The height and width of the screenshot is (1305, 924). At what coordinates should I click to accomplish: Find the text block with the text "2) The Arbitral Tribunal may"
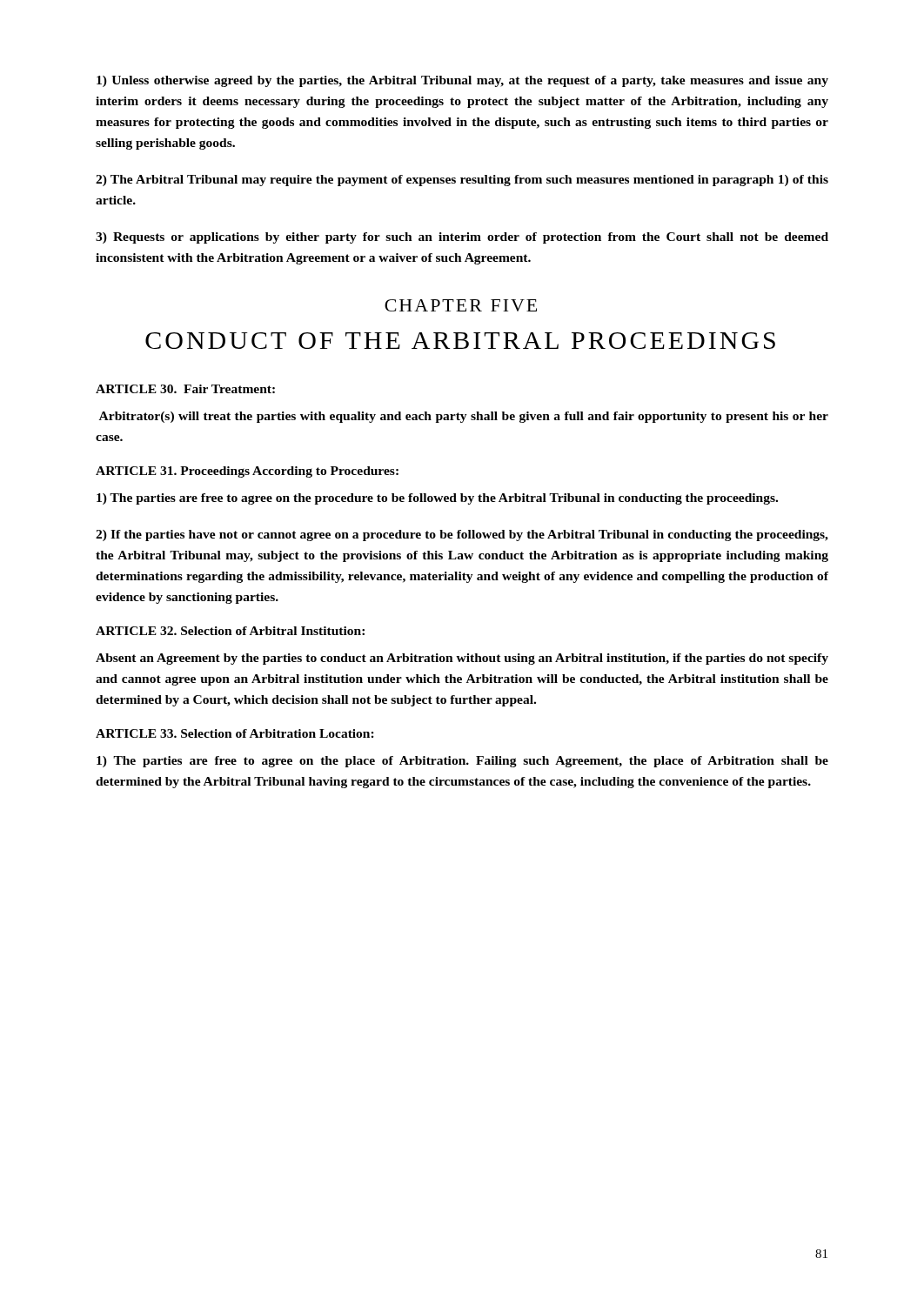click(x=462, y=189)
